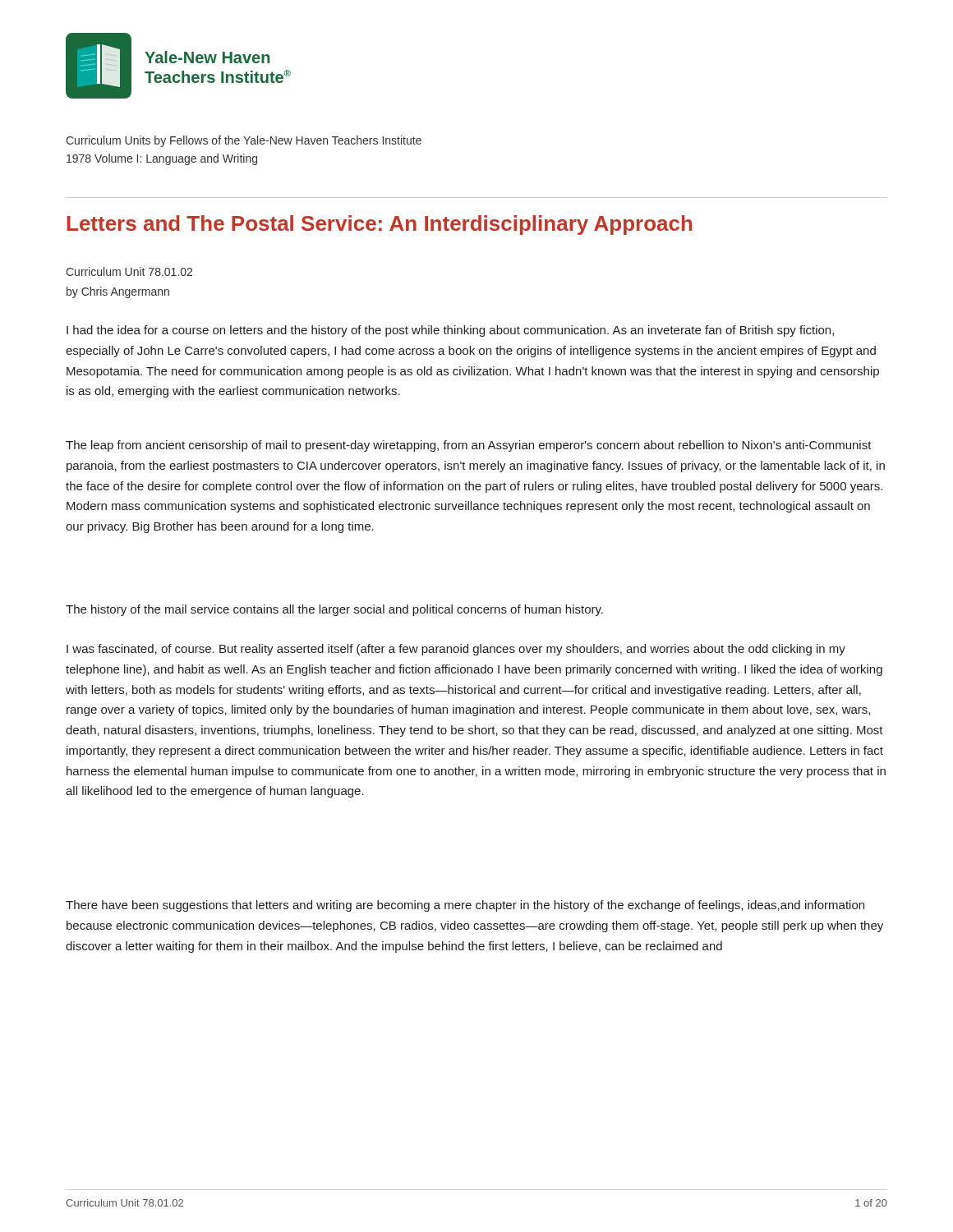
Task: Find the text block starting "Letters and The Postal"
Action: [476, 224]
